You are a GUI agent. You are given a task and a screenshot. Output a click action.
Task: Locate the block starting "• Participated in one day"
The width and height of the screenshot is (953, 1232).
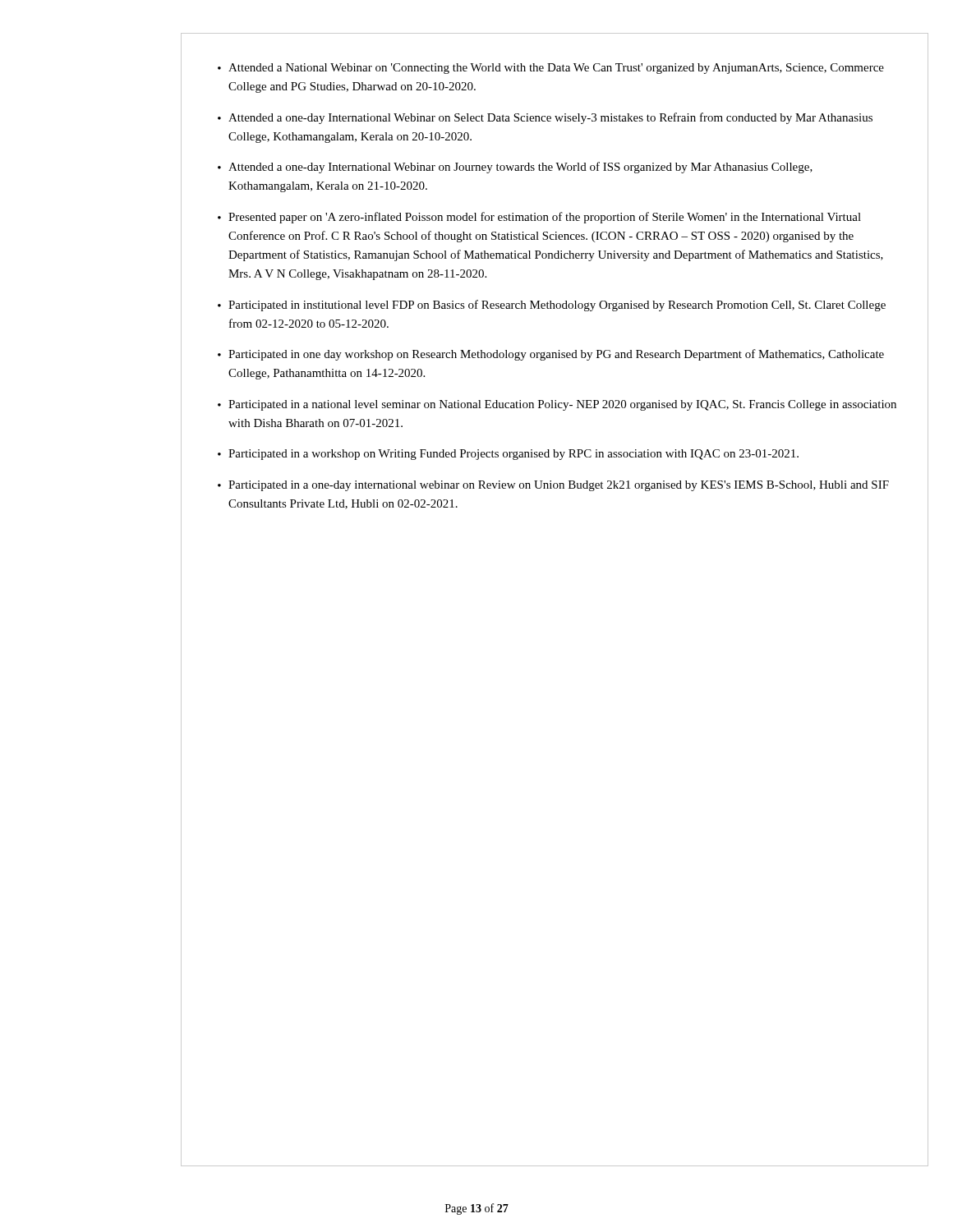pyautogui.click(x=555, y=364)
